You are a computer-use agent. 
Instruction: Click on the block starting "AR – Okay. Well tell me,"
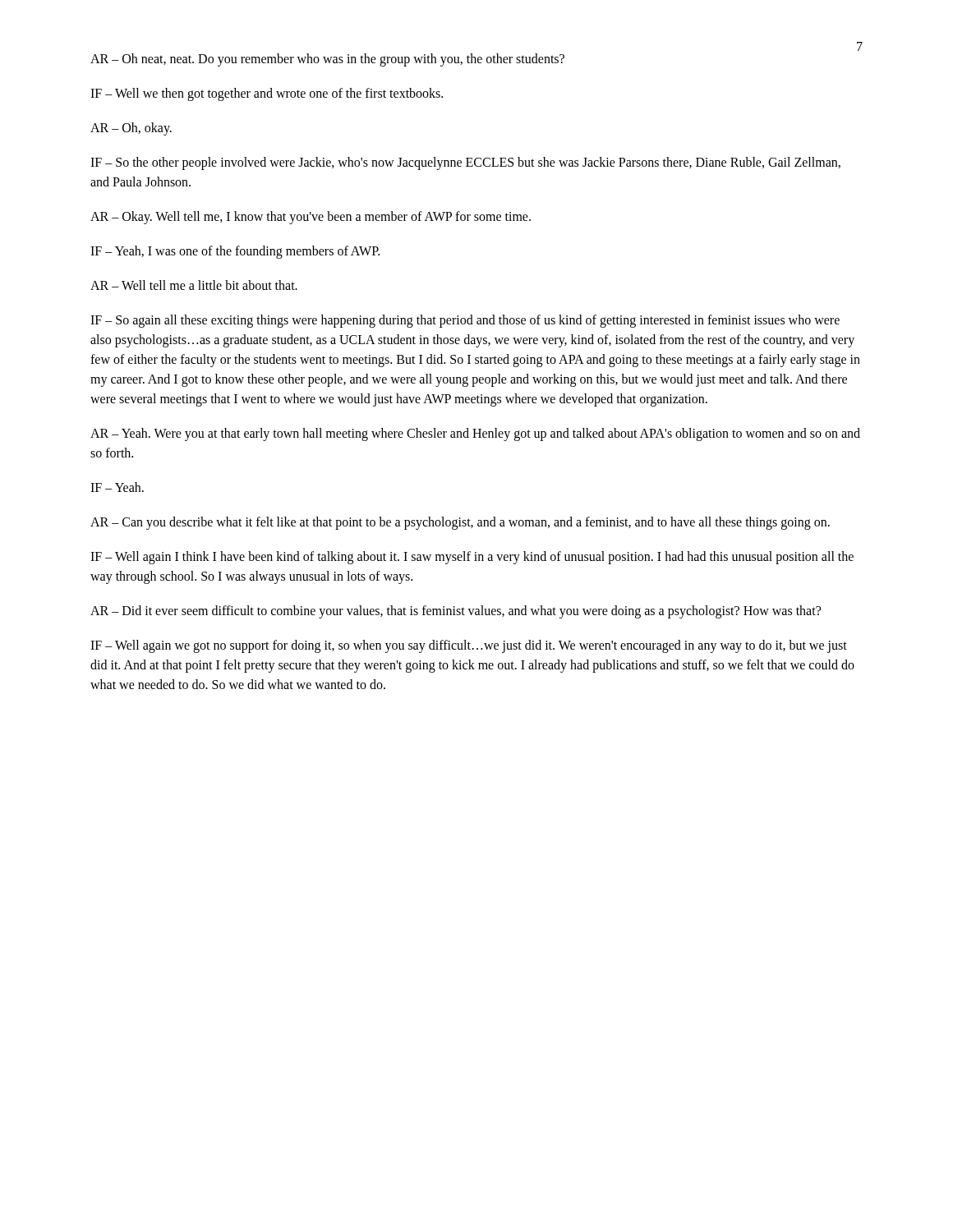click(x=311, y=216)
